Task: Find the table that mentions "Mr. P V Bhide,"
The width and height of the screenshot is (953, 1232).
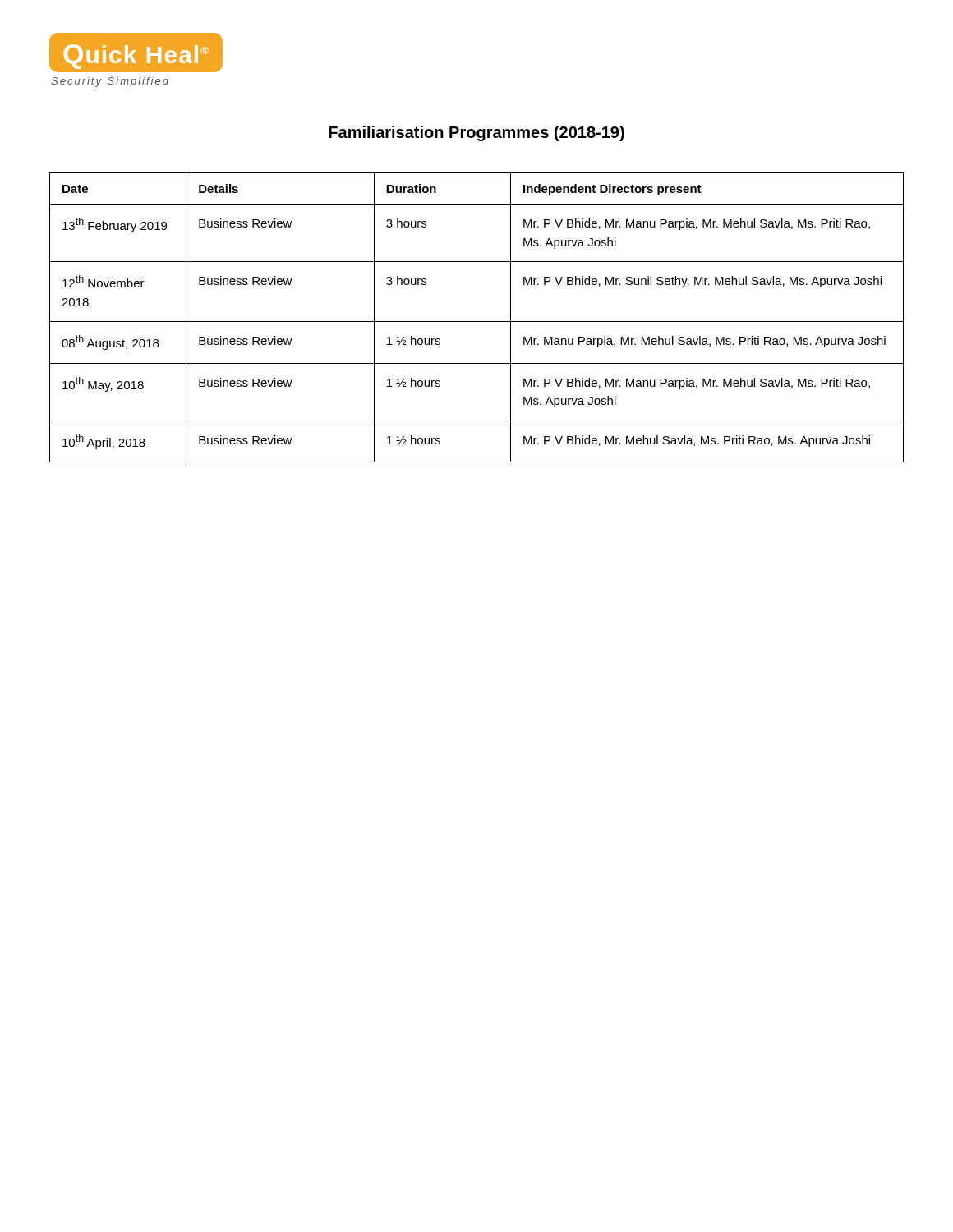Action: coord(476,317)
